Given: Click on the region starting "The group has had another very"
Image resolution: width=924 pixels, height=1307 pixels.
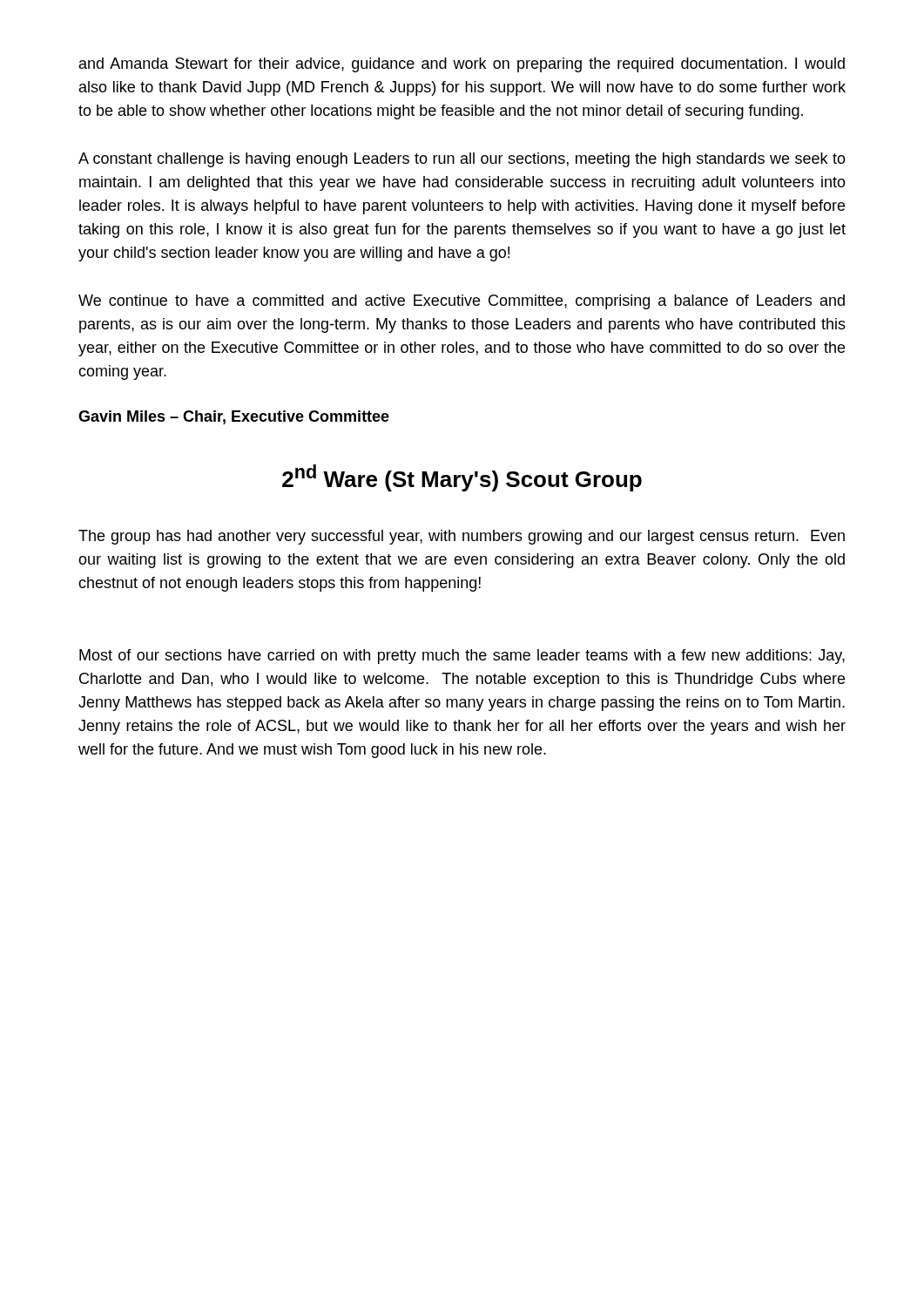Looking at the screenshot, I should (462, 559).
